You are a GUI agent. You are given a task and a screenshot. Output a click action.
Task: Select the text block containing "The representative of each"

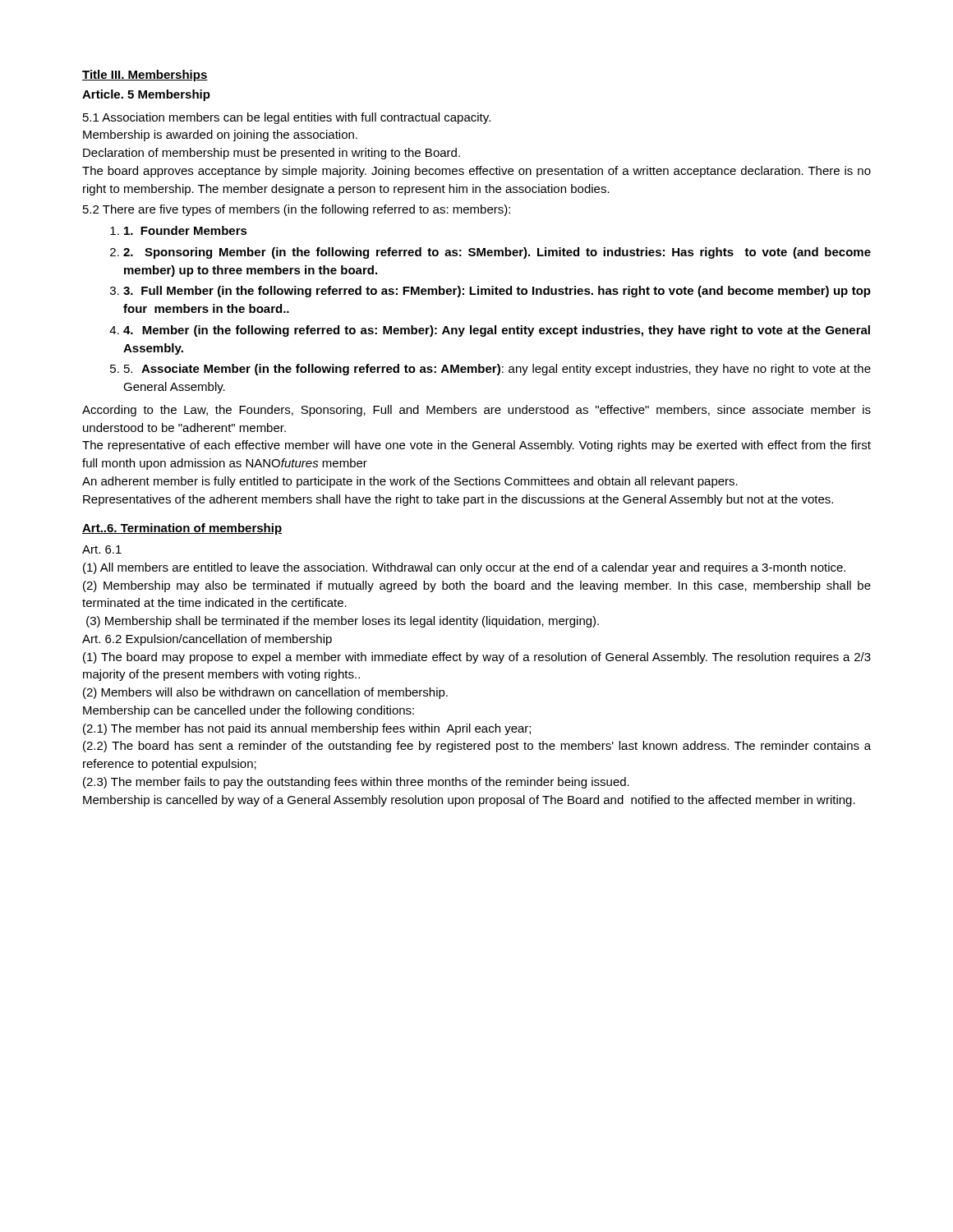(476, 454)
